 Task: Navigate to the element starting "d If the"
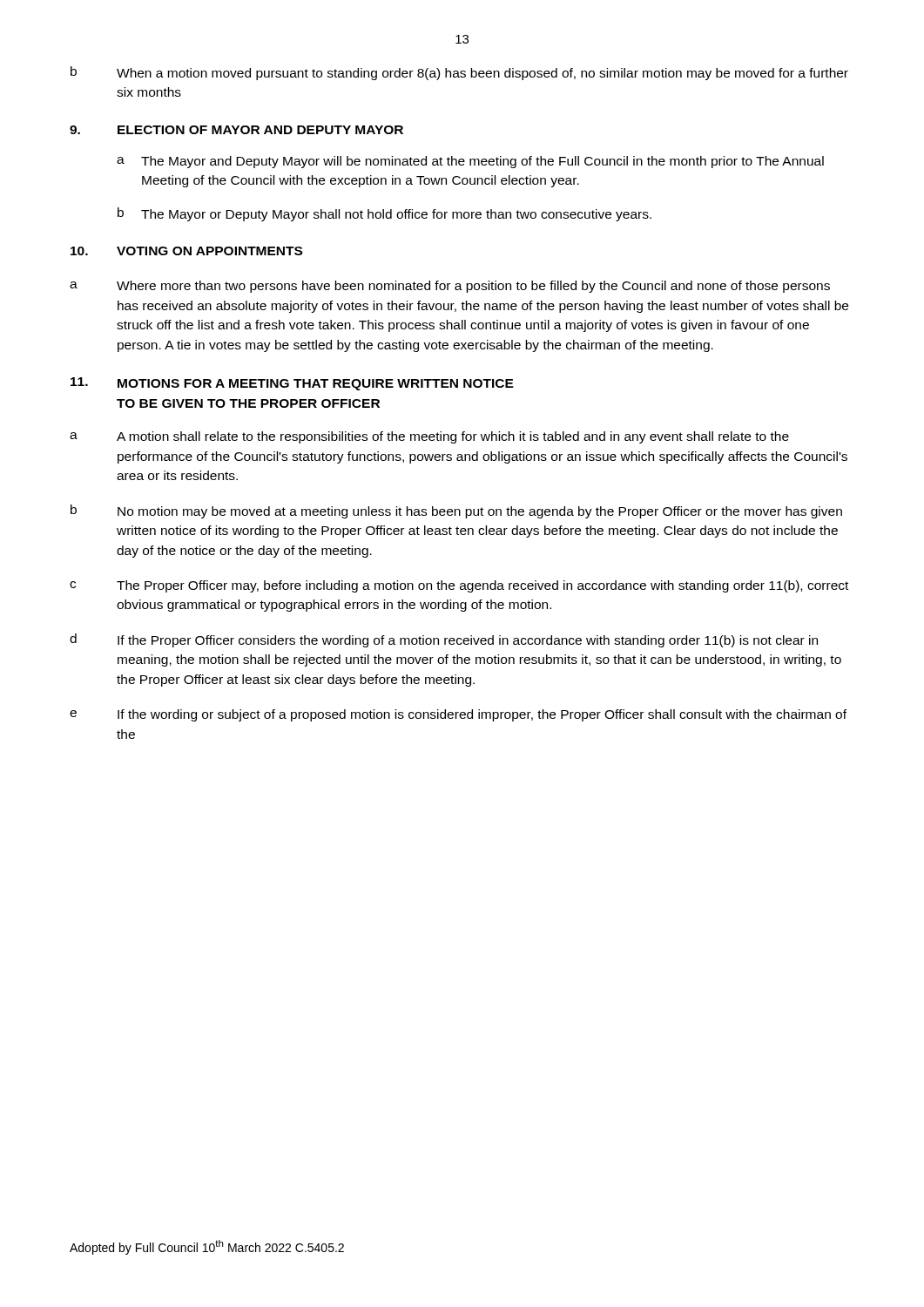[x=462, y=660]
